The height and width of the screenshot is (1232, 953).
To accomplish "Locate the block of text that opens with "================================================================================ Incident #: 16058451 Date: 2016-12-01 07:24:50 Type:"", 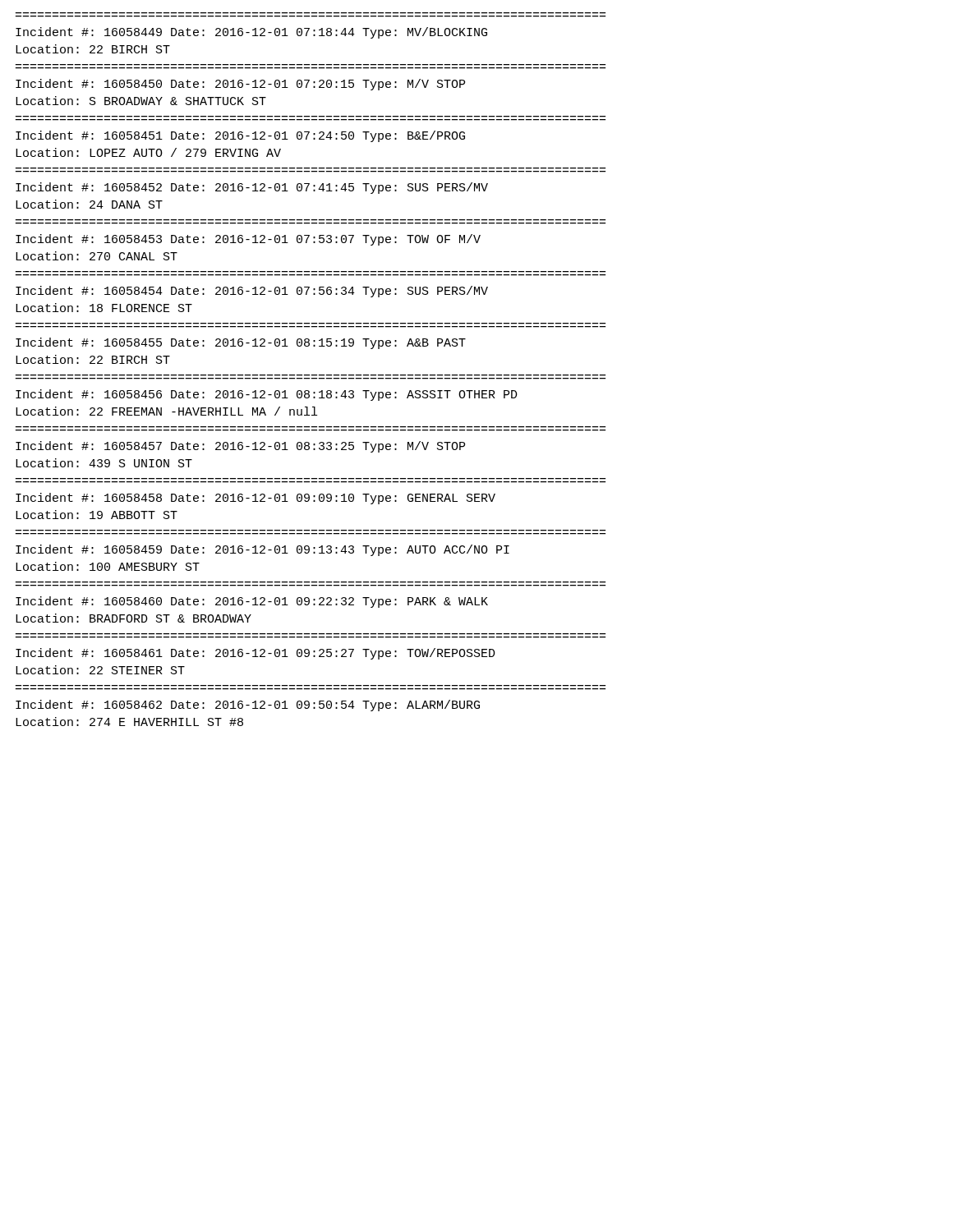I will [x=476, y=138].
